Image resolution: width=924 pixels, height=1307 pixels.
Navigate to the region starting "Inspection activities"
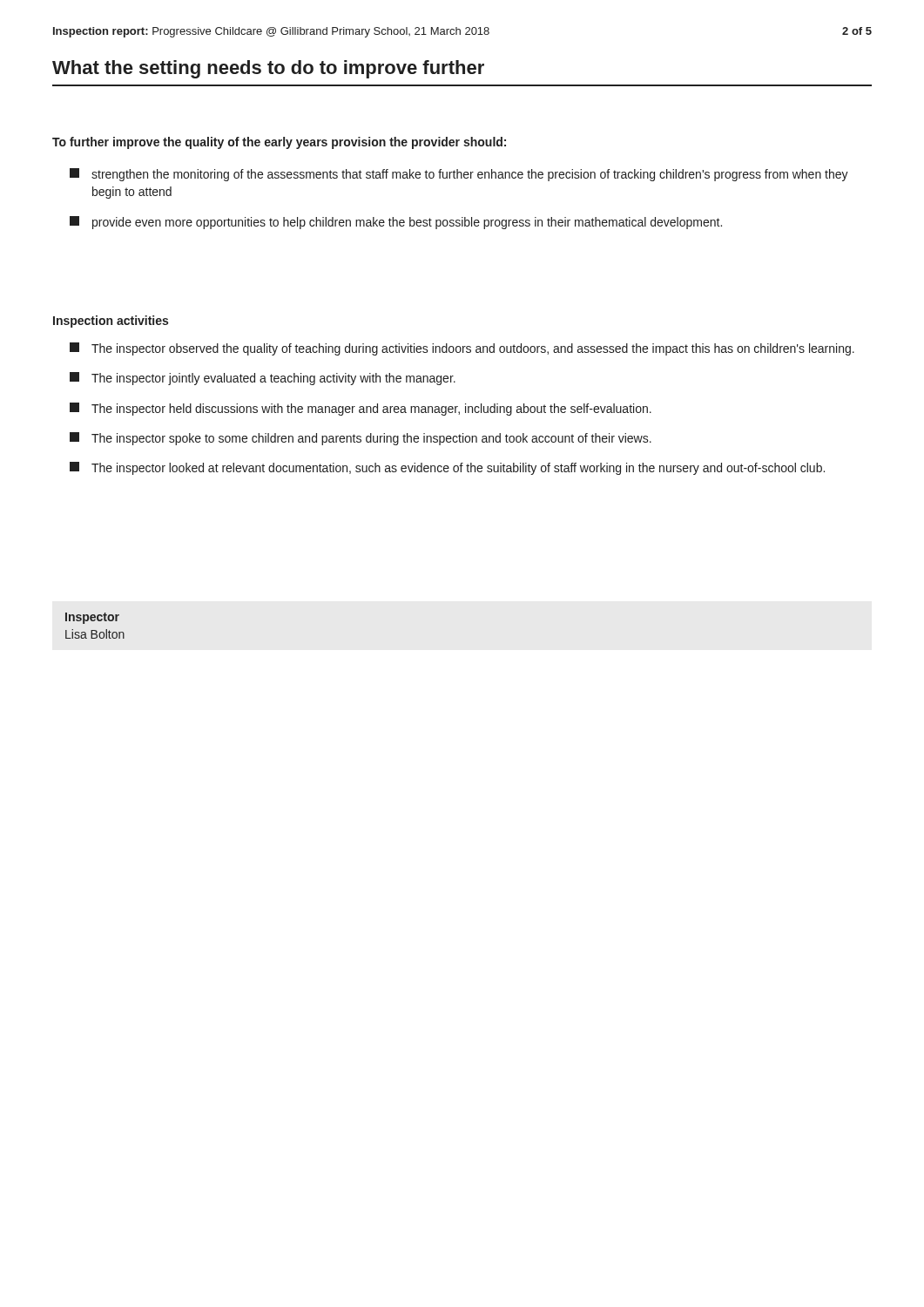pos(111,321)
